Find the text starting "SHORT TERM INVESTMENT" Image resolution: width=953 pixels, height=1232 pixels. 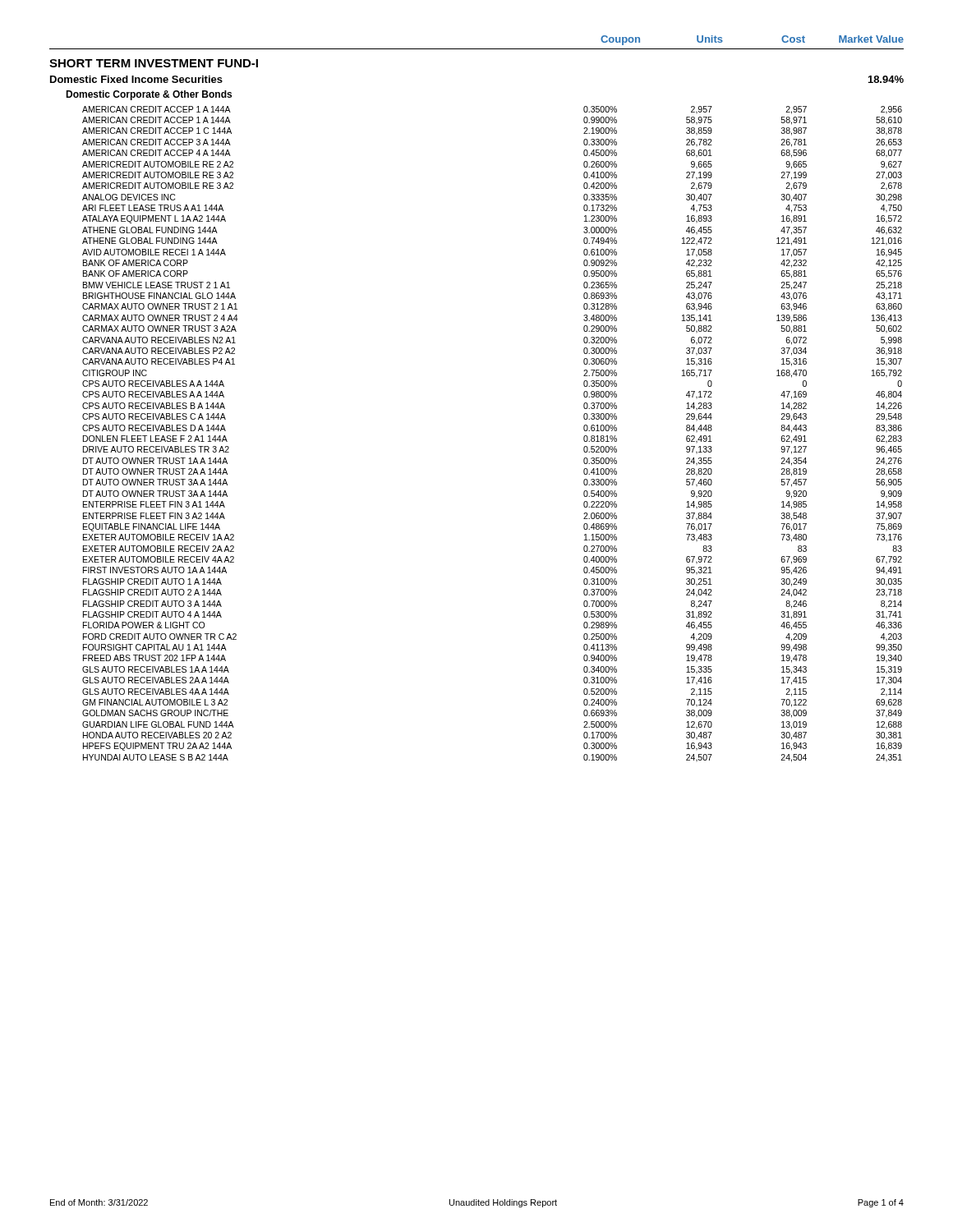coord(154,63)
